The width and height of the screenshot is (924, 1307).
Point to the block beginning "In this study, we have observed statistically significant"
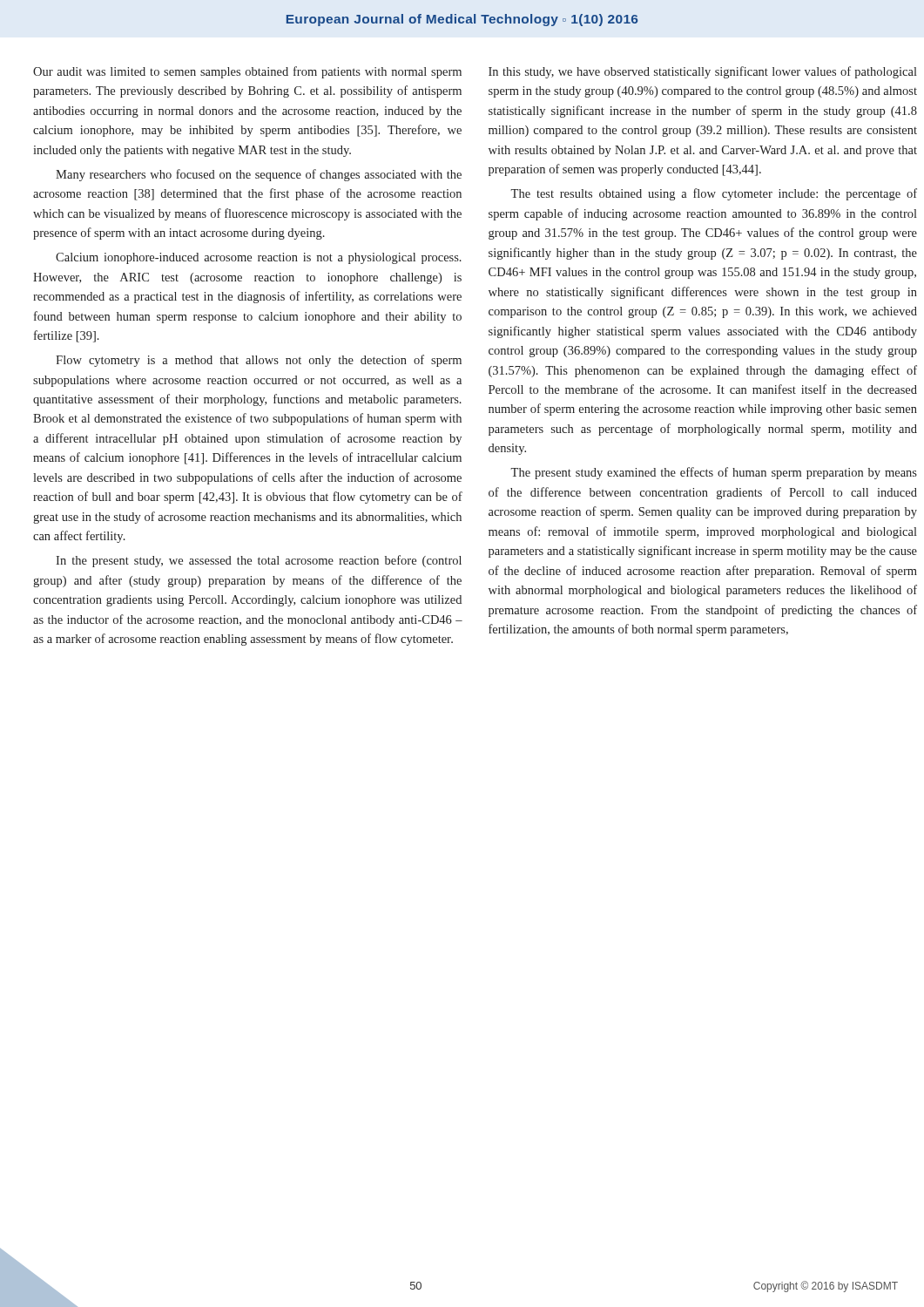(703, 121)
